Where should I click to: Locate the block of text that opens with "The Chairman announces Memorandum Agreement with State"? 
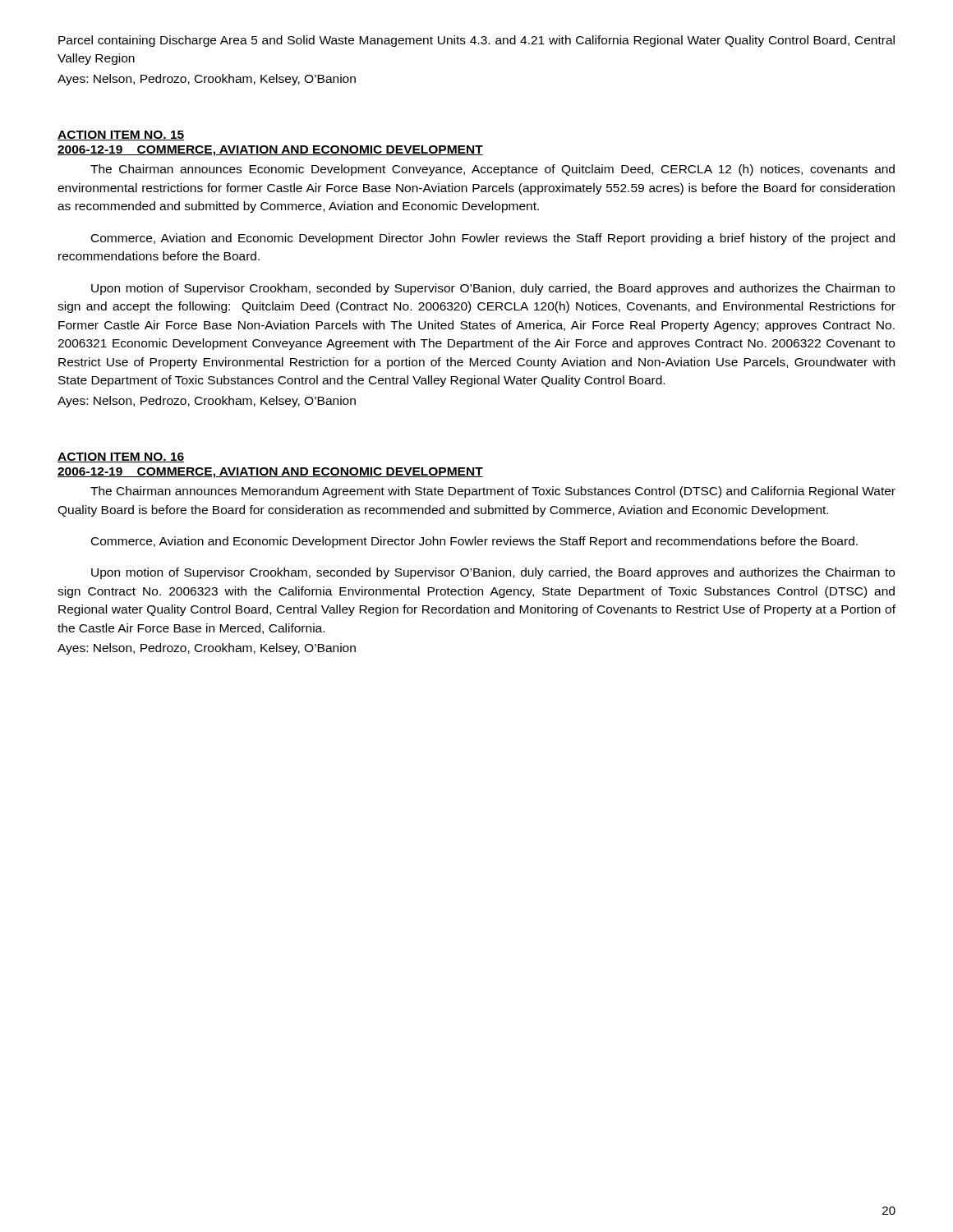(476, 501)
